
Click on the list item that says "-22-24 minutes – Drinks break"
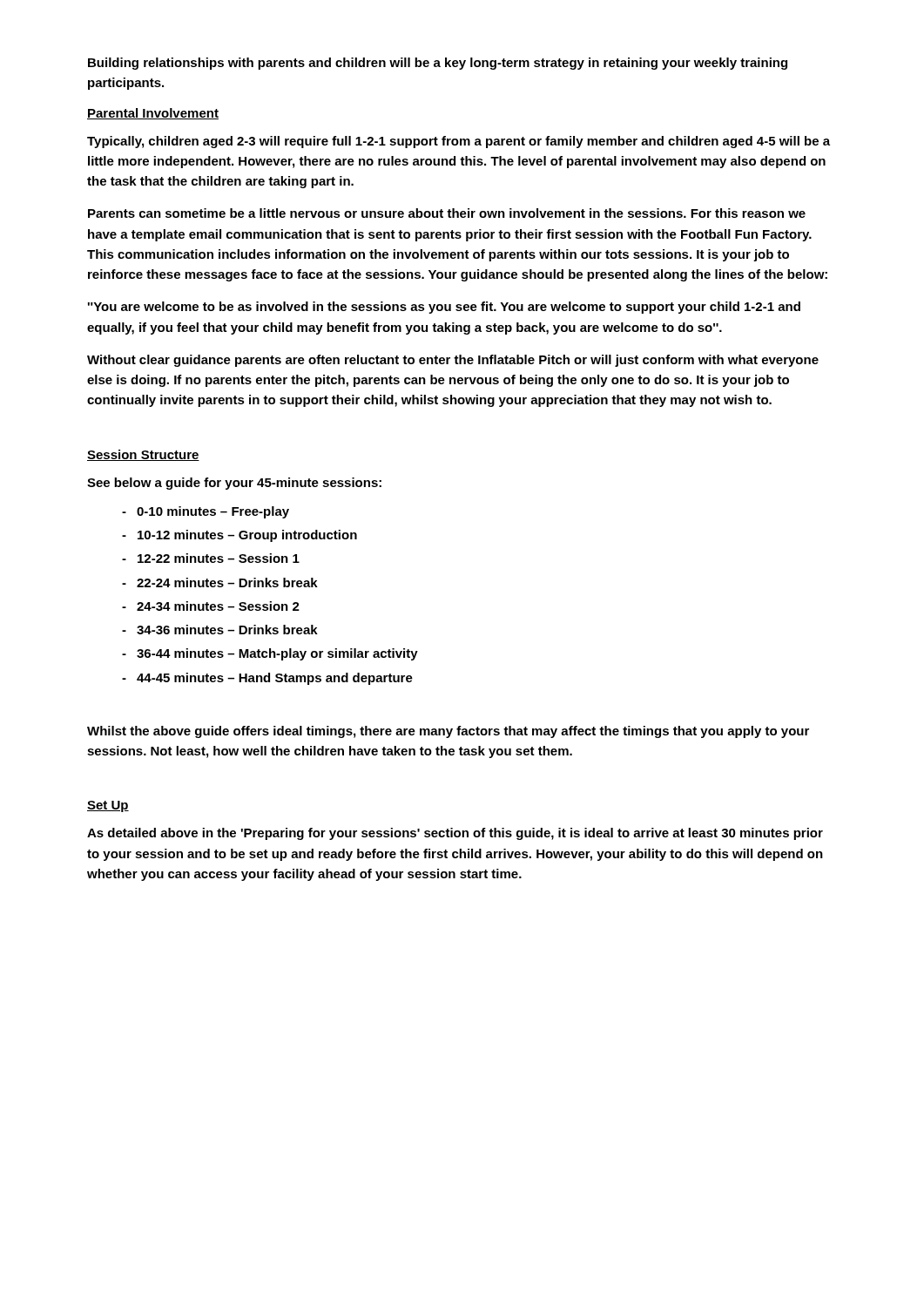pos(220,582)
